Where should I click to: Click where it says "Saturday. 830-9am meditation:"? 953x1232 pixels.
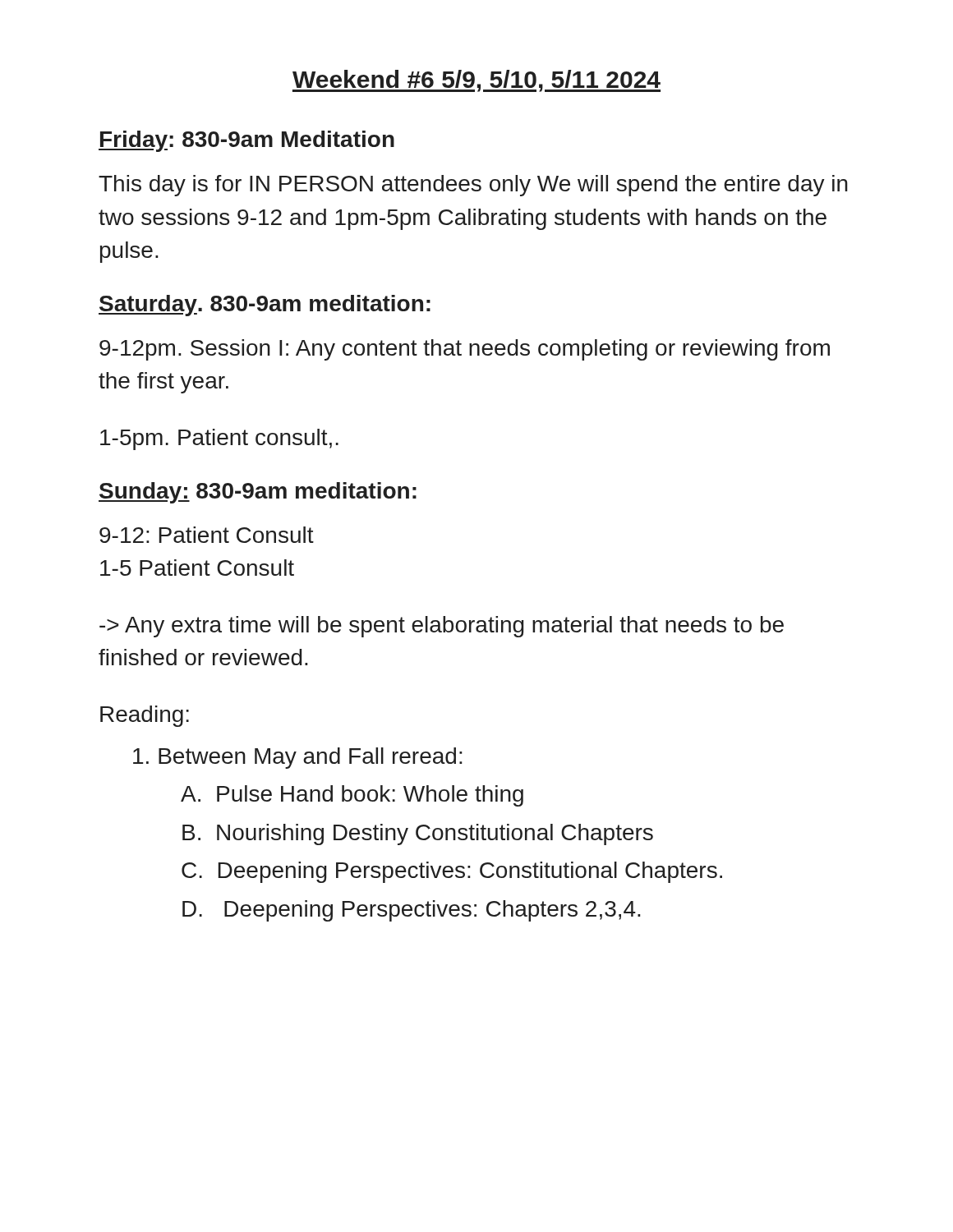pos(265,303)
